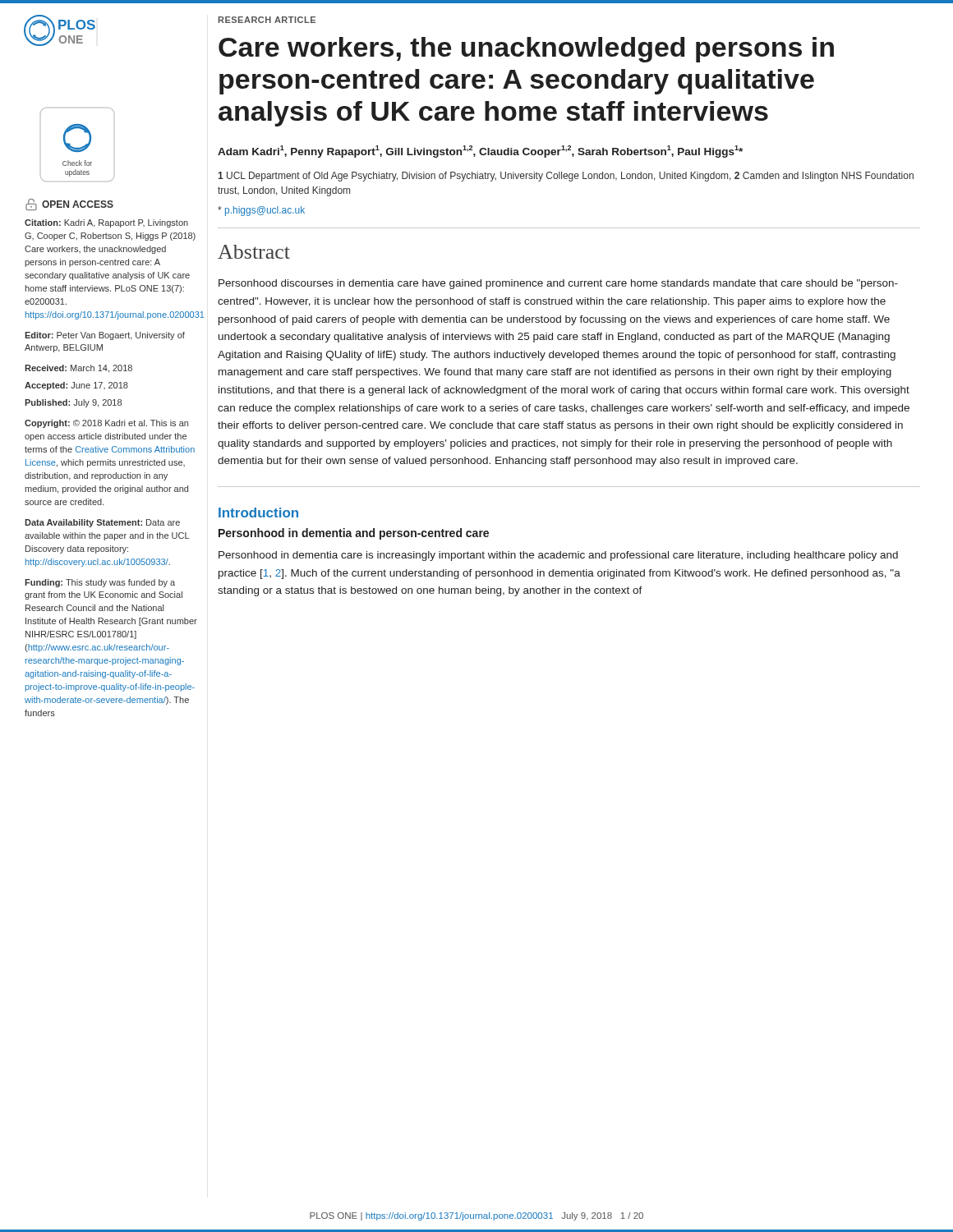Find the section header on this page that starts "Personhood in dementia"
The height and width of the screenshot is (1232, 953).
click(354, 533)
